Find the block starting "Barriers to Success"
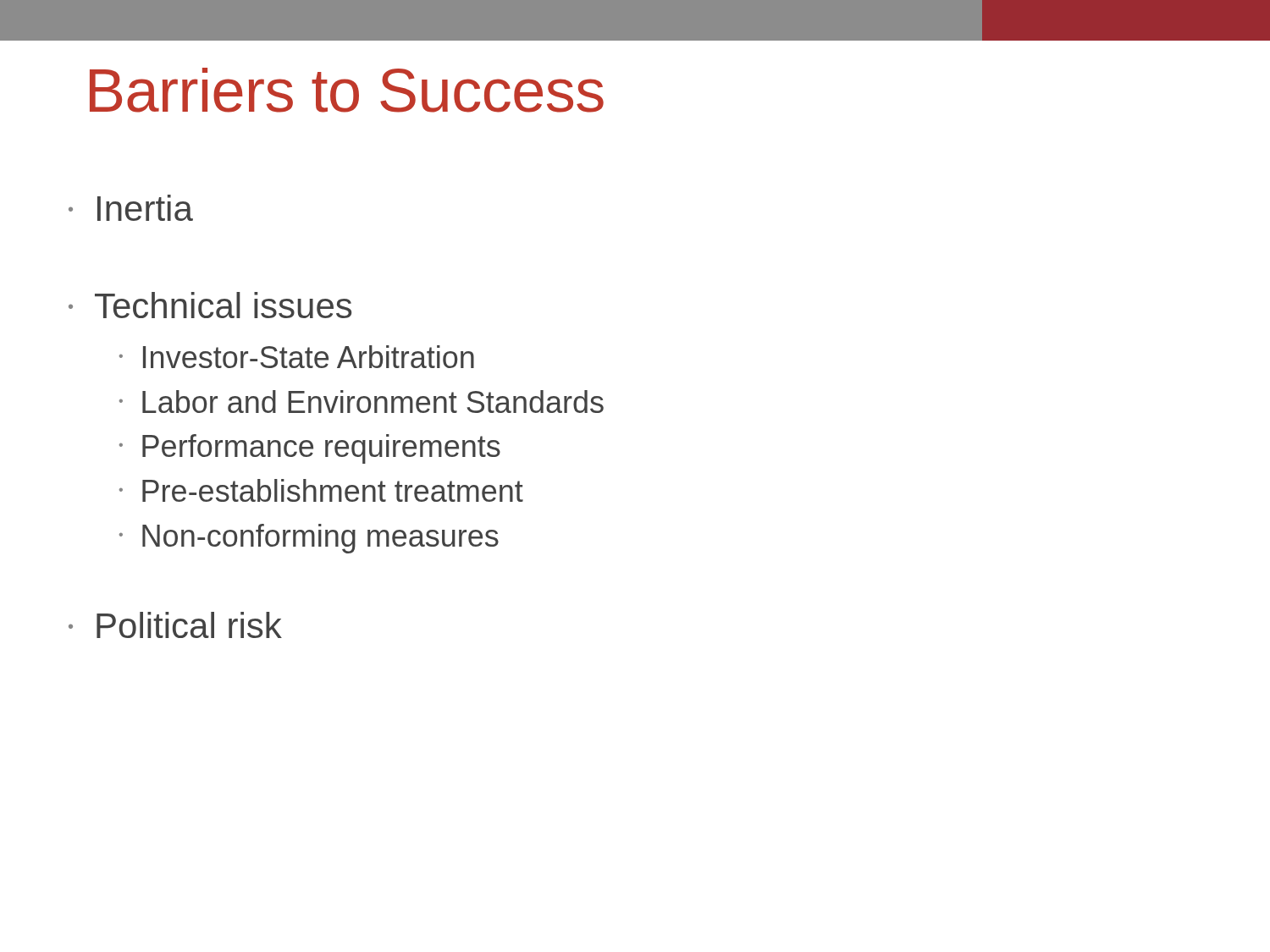1270x952 pixels. (345, 91)
